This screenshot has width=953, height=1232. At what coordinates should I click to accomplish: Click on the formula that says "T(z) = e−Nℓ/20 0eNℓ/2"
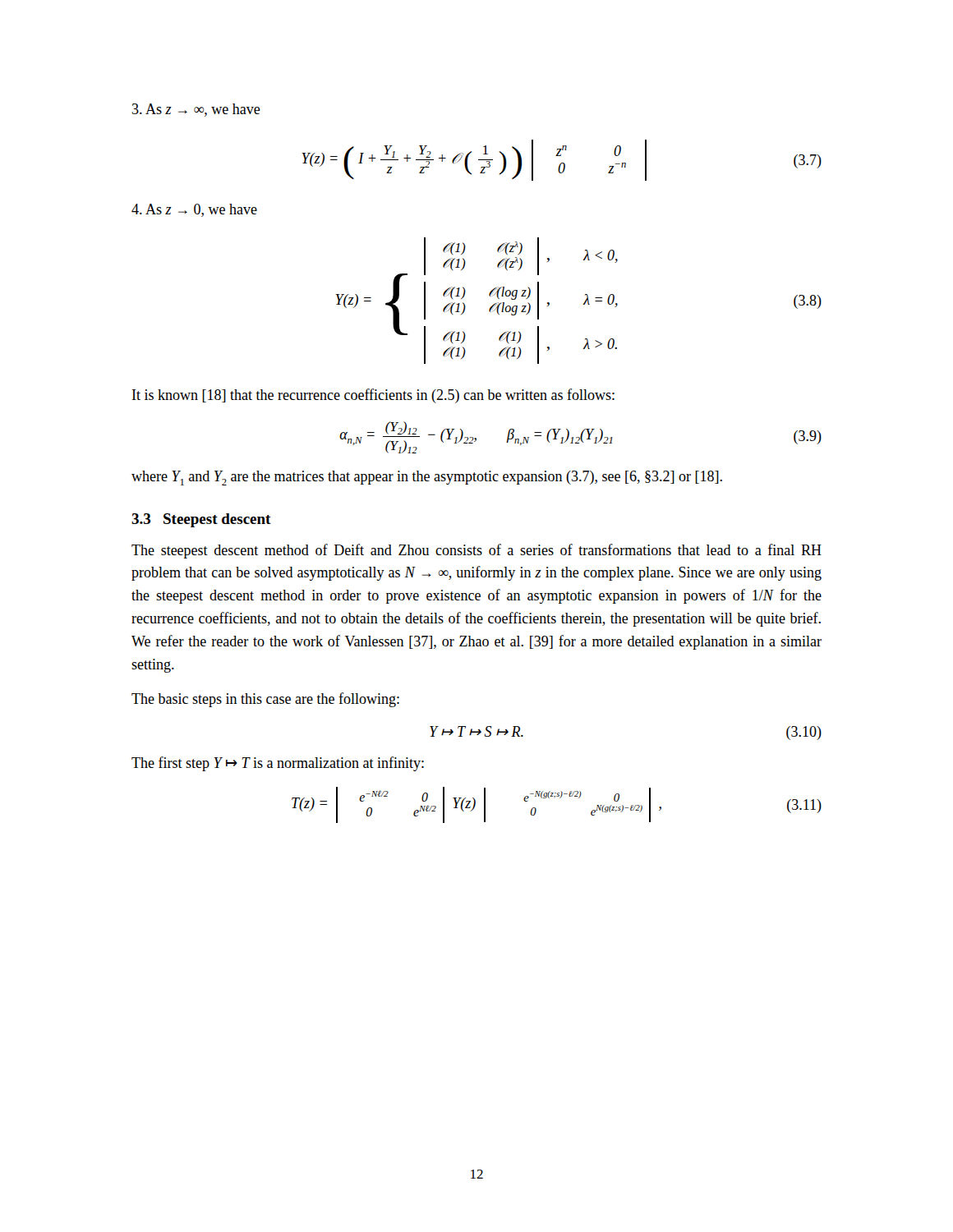(556, 805)
